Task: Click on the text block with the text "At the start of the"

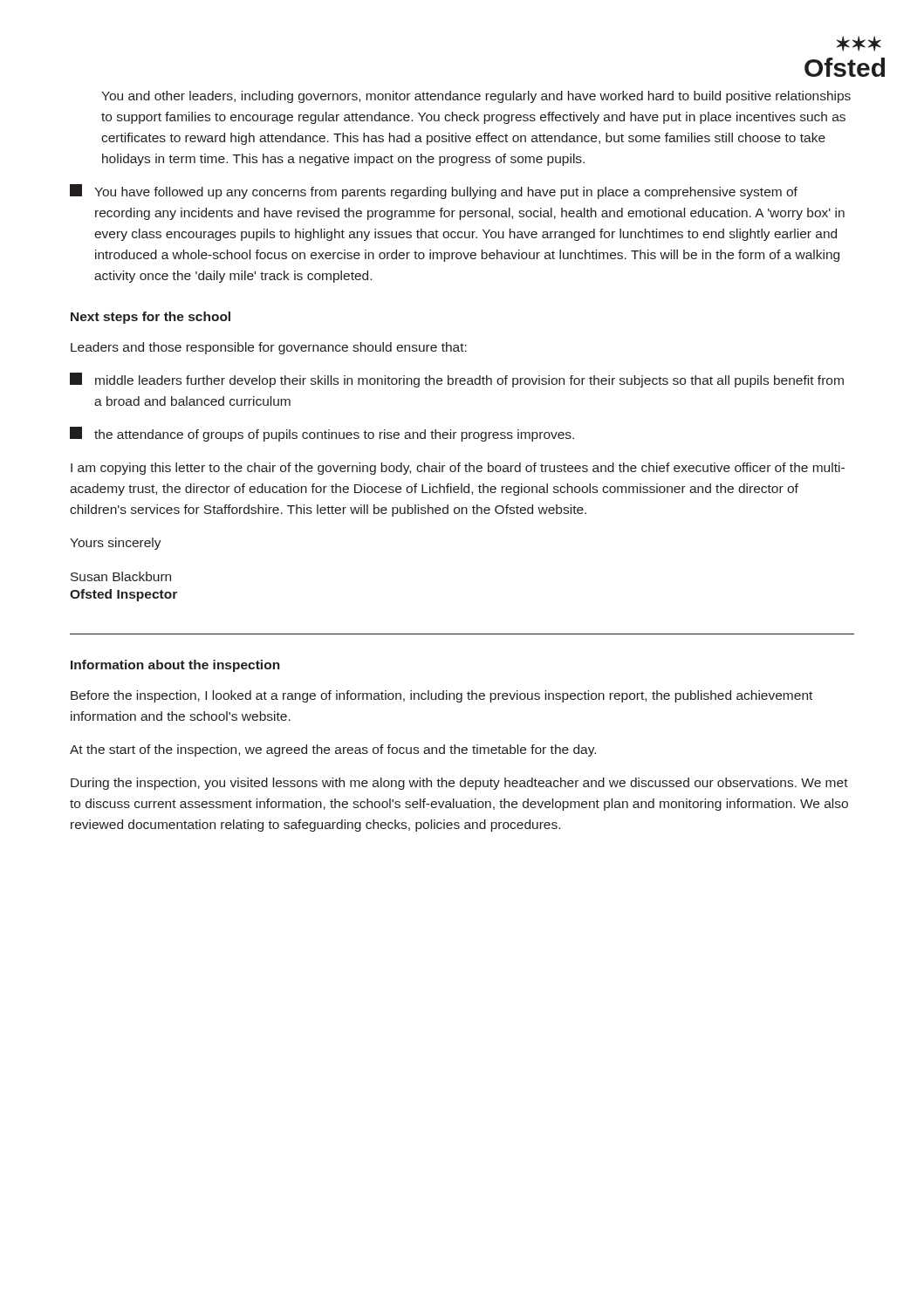Action: click(x=462, y=750)
